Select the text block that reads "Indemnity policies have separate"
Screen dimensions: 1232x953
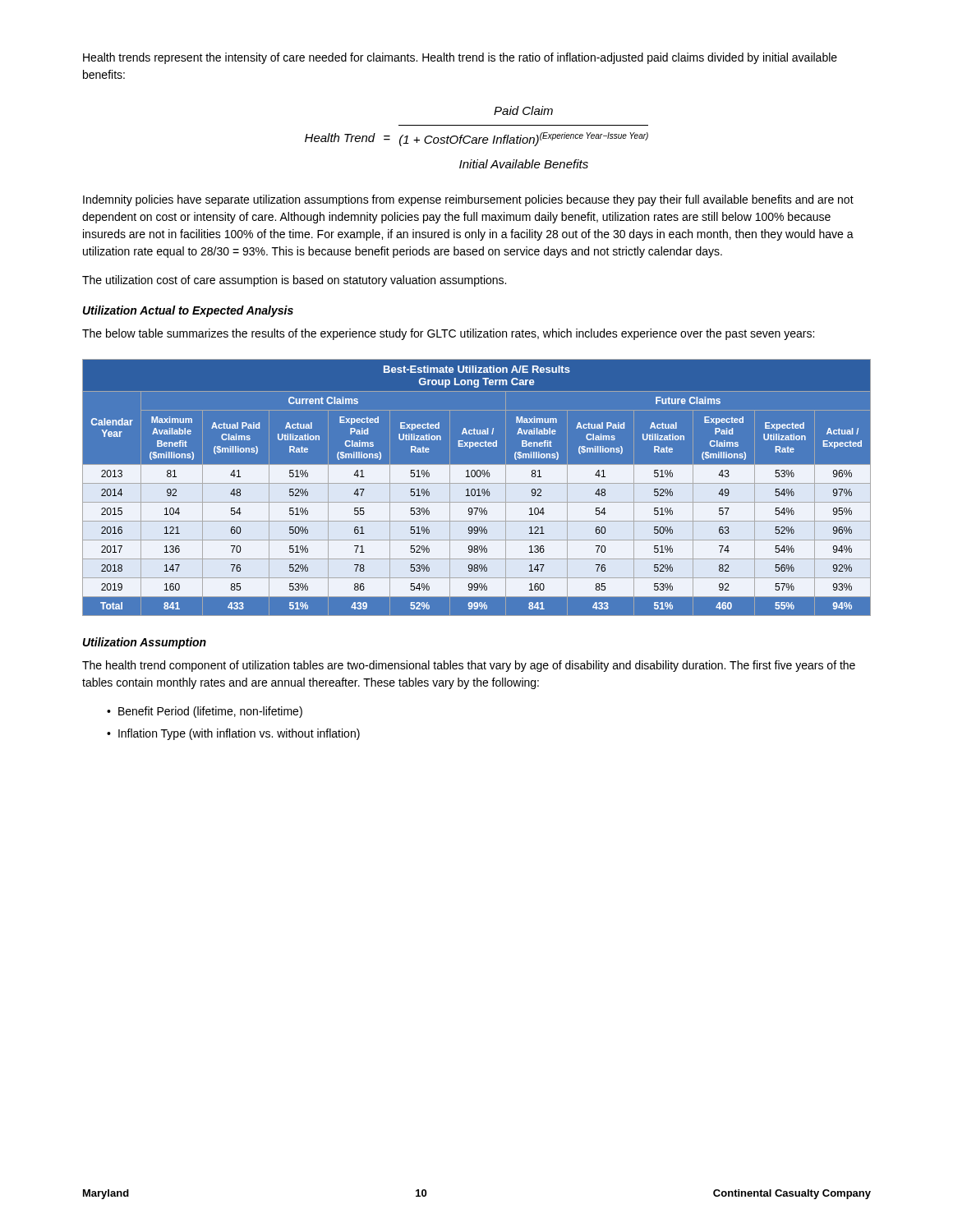(468, 225)
